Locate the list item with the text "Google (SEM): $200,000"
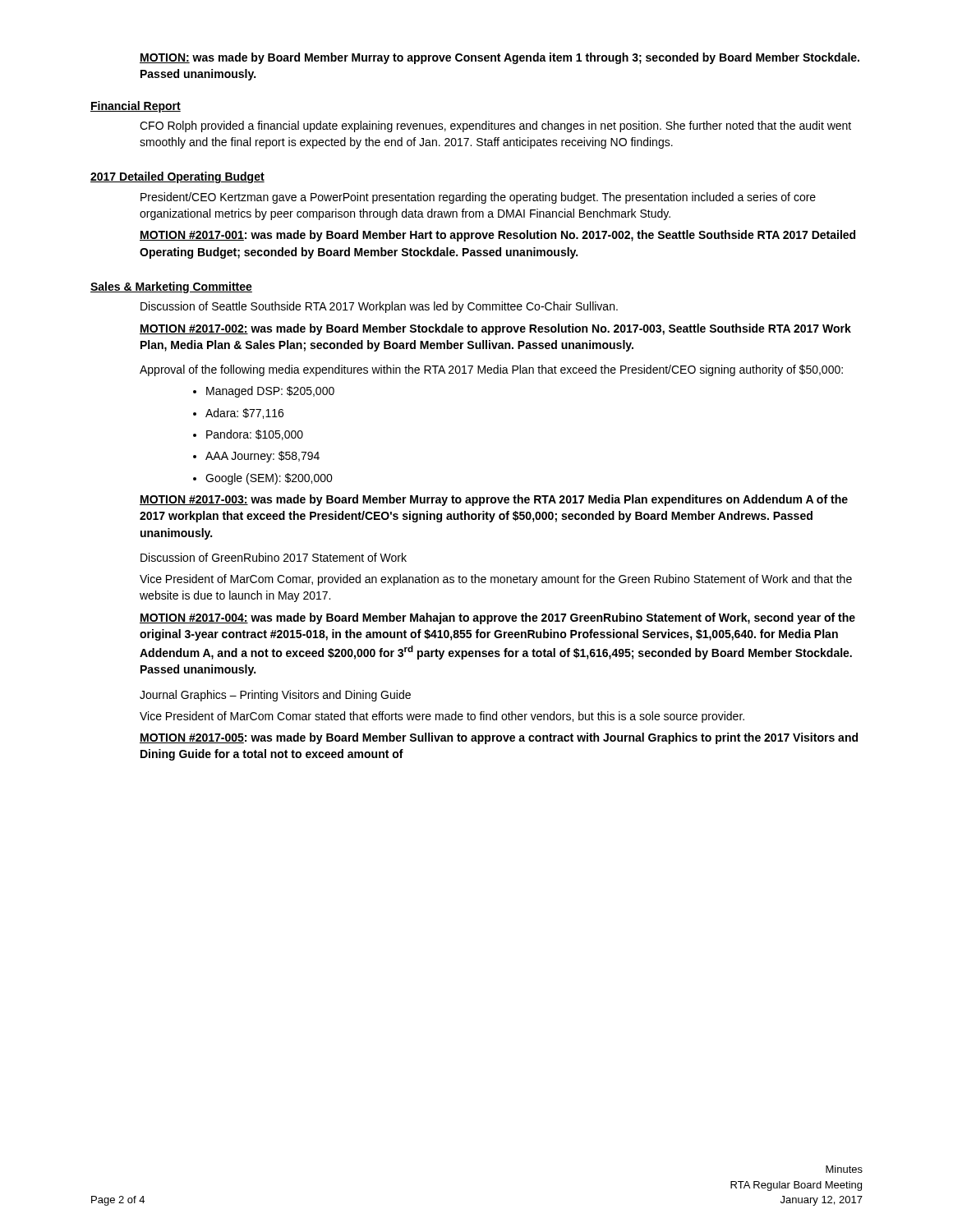953x1232 pixels. pyautogui.click(x=263, y=479)
